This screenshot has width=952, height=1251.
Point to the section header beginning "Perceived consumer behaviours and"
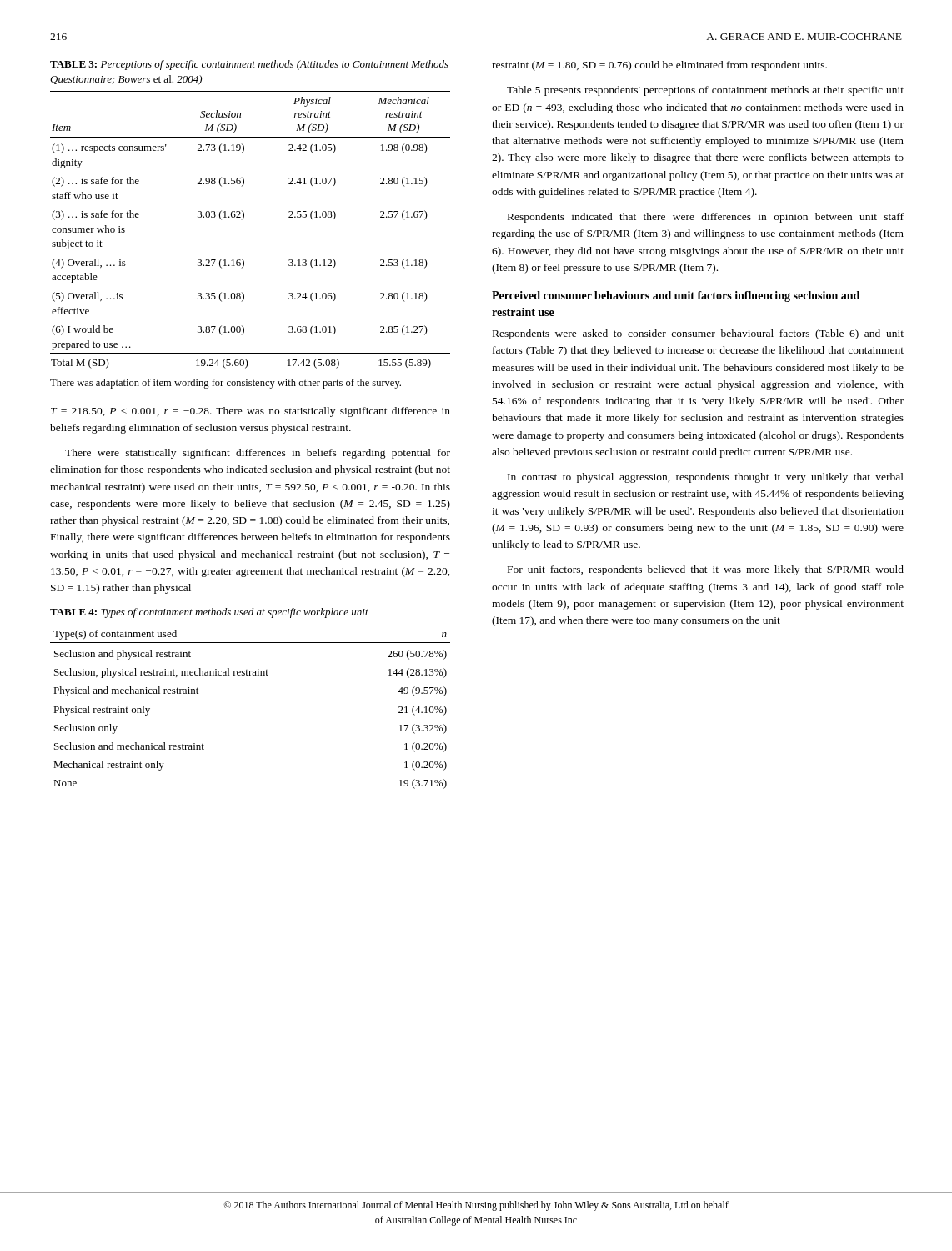click(676, 304)
